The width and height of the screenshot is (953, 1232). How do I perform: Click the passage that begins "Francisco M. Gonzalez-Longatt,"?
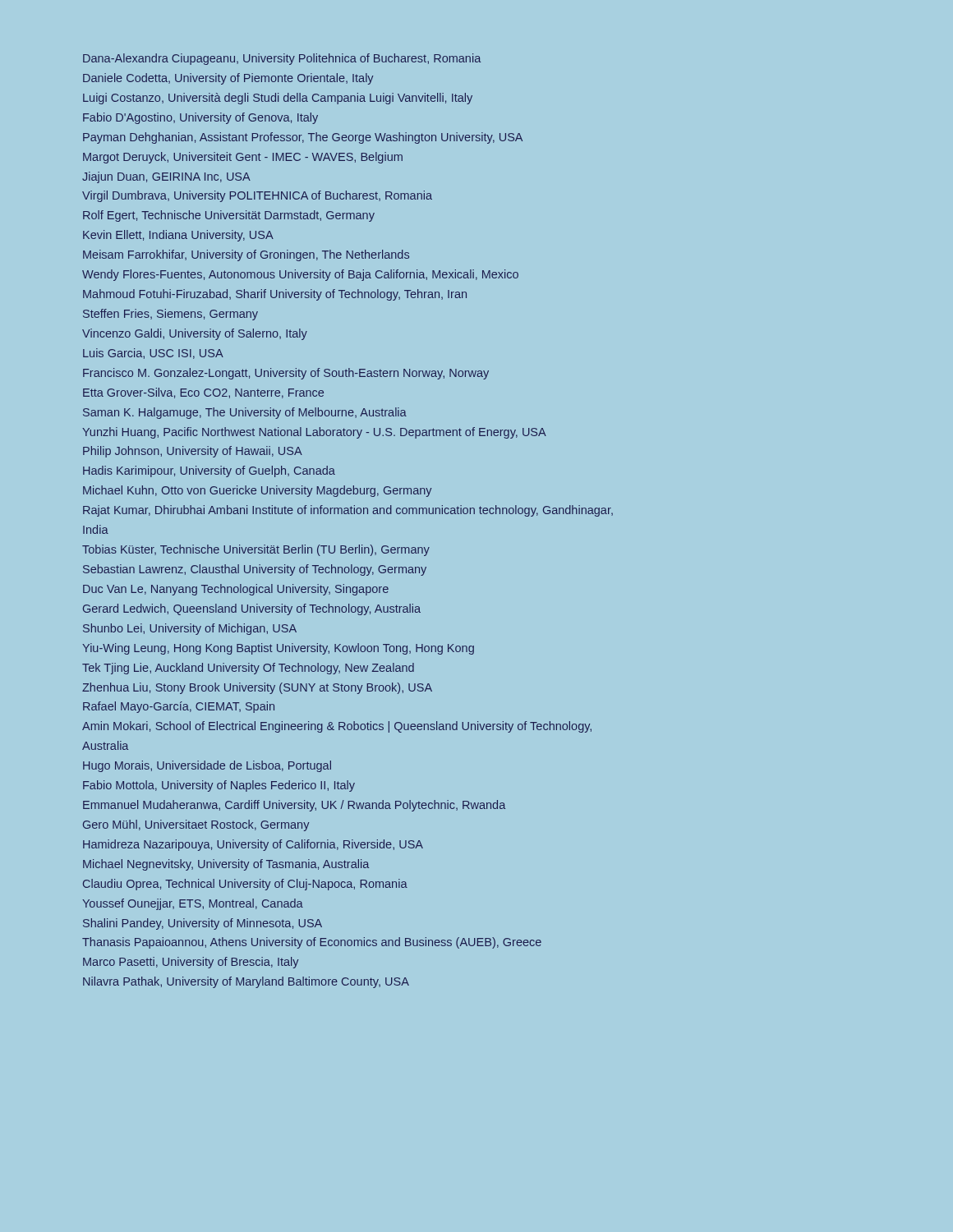pos(286,373)
